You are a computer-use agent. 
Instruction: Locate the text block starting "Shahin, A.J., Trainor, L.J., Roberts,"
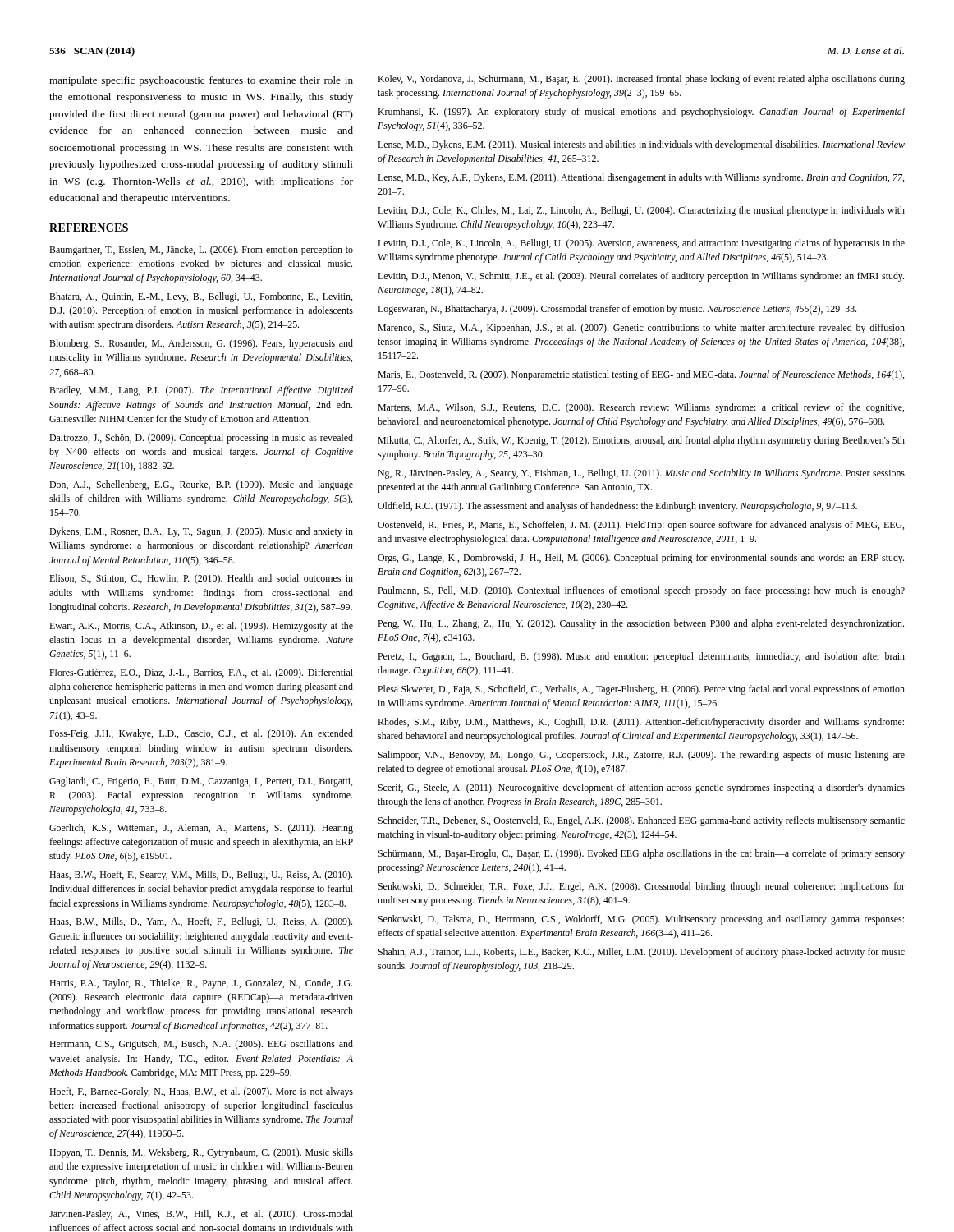641,959
